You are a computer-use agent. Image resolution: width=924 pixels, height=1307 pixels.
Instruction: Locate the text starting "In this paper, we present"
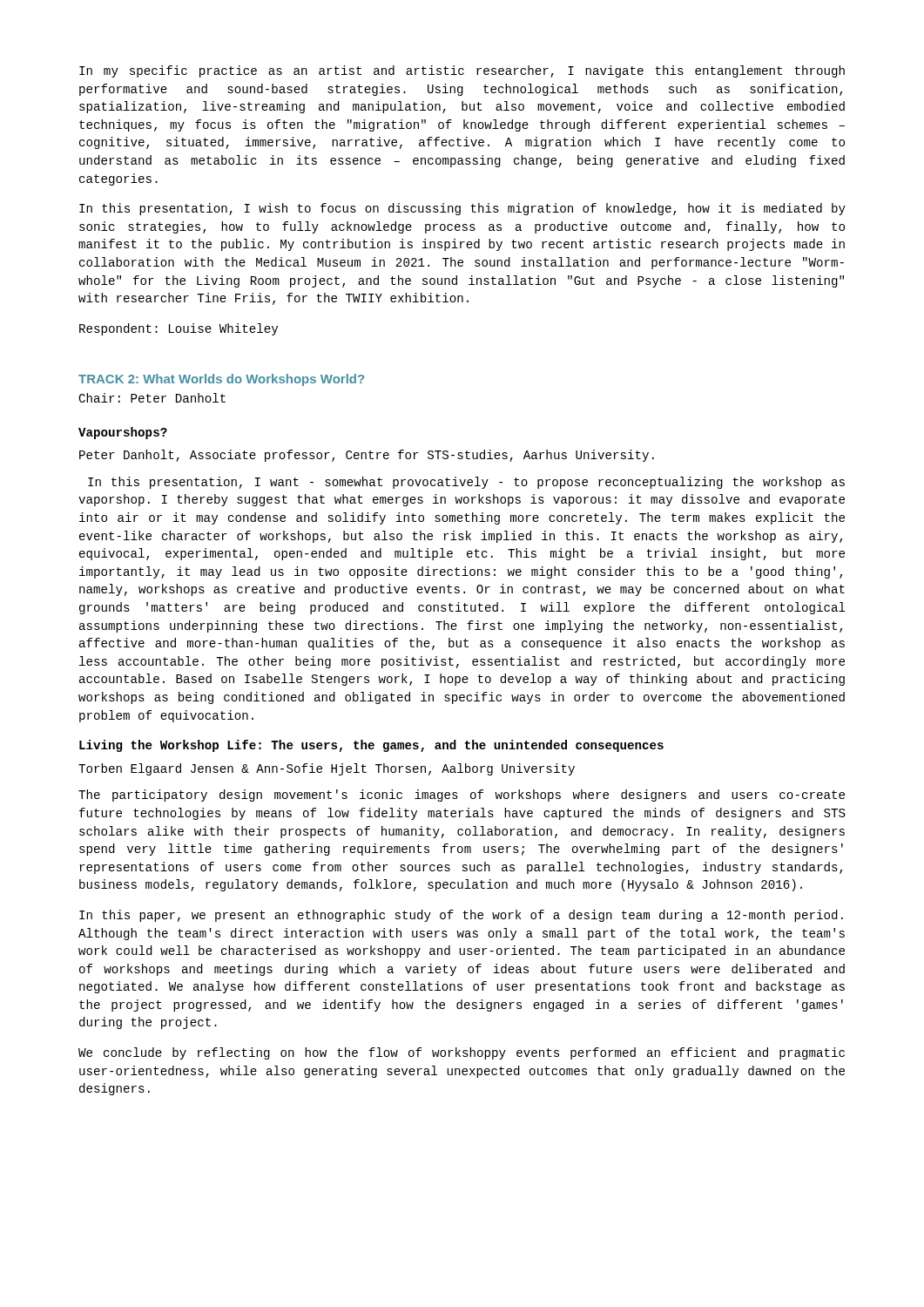[x=462, y=970]
